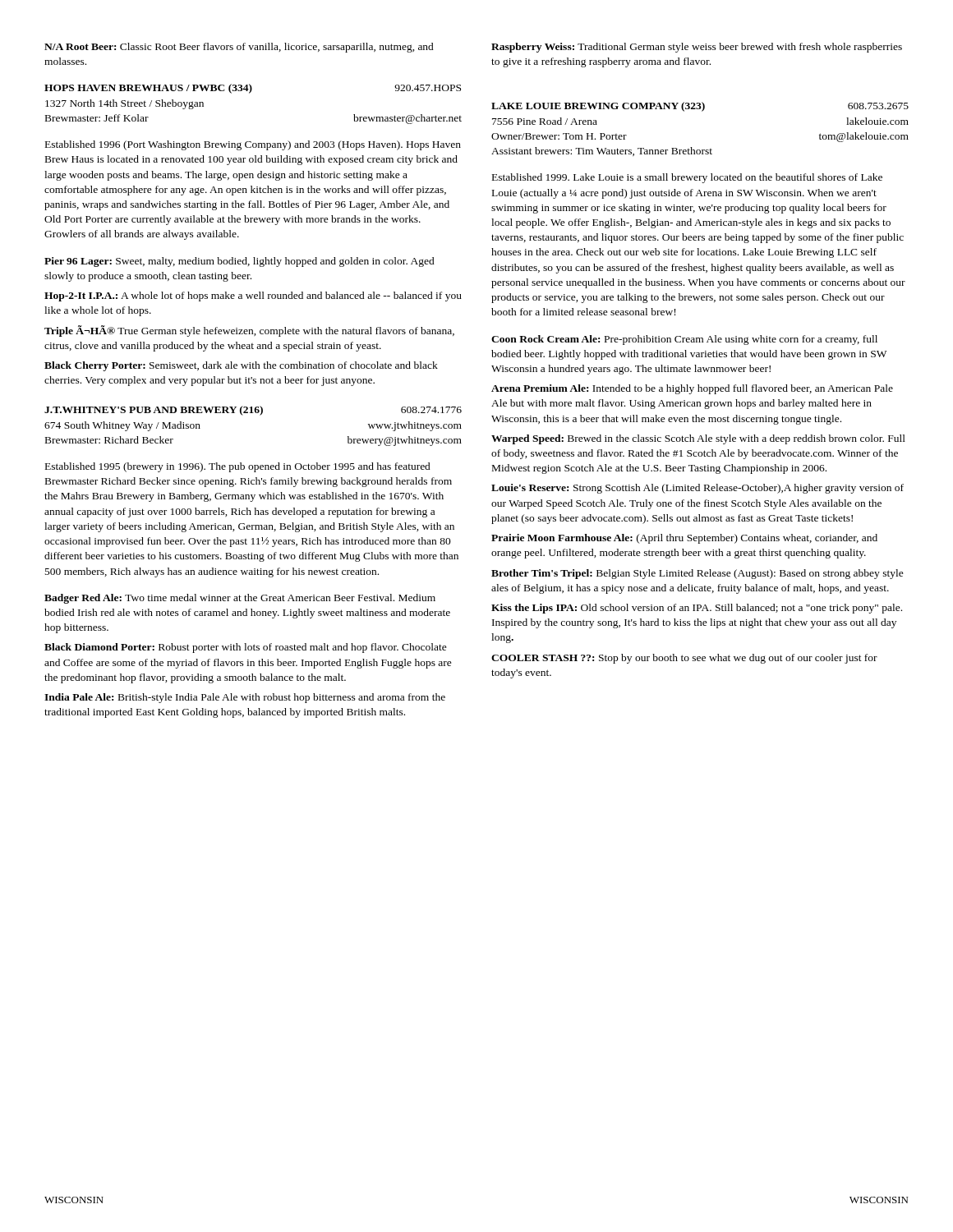The image size is (953, 1232).
Task: Where is the passage that starts "Kiss the Lips IPA:"?
Action: click(x=697, y=622)
